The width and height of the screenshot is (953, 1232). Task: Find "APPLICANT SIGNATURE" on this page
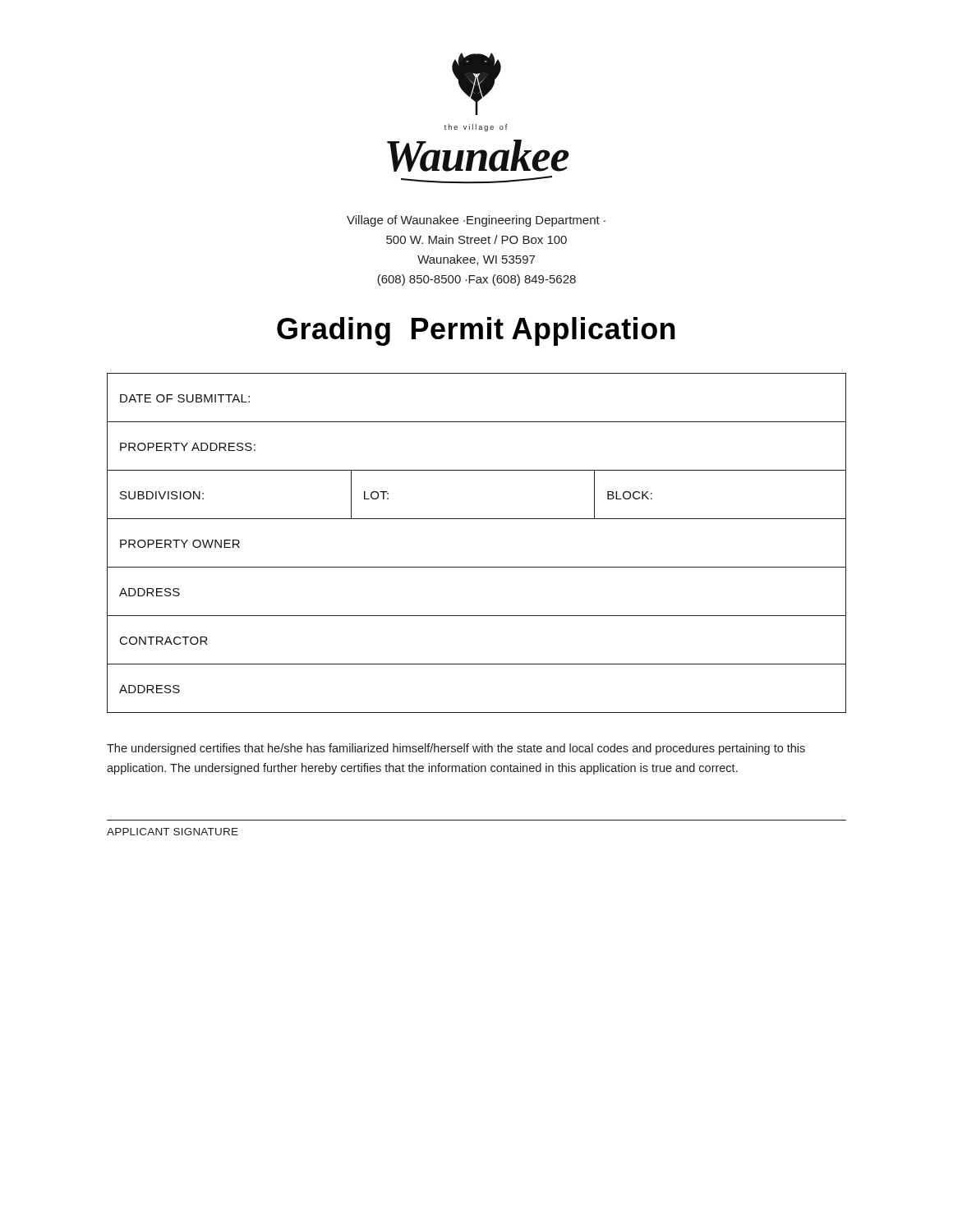coord(476,831)
